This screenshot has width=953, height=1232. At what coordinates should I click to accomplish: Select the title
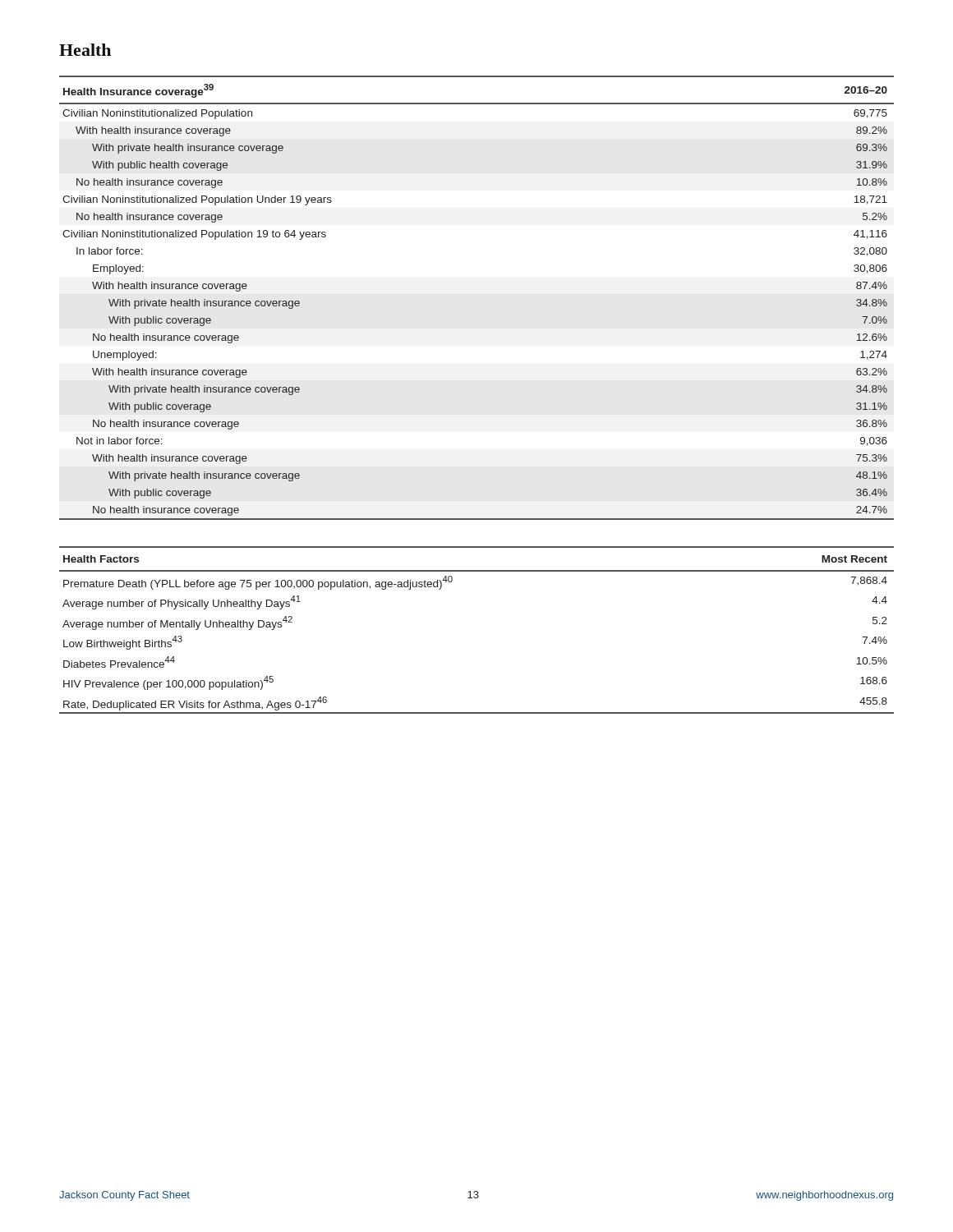85,50
